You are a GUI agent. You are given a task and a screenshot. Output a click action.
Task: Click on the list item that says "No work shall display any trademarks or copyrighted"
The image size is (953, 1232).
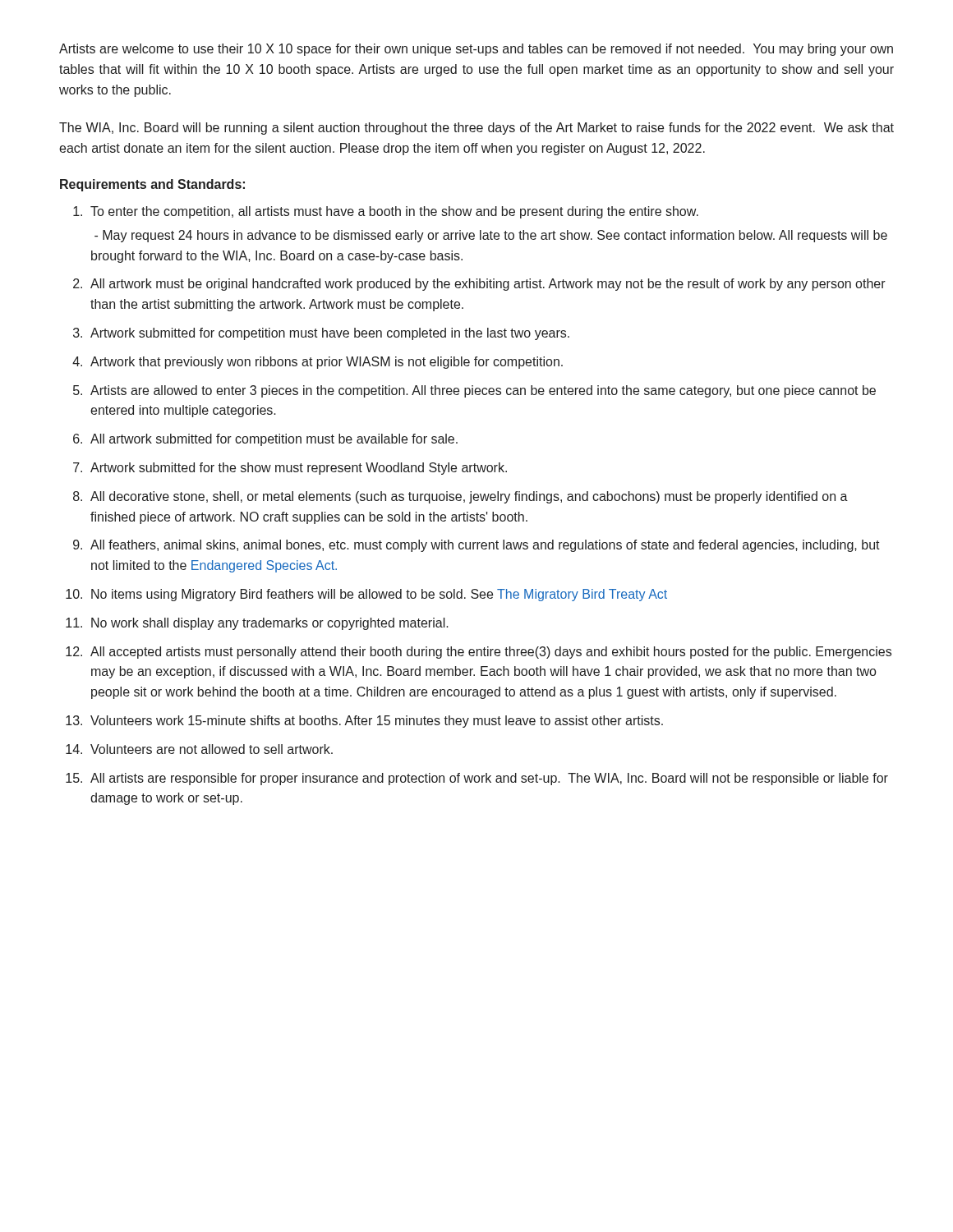[x=270, y=623]
